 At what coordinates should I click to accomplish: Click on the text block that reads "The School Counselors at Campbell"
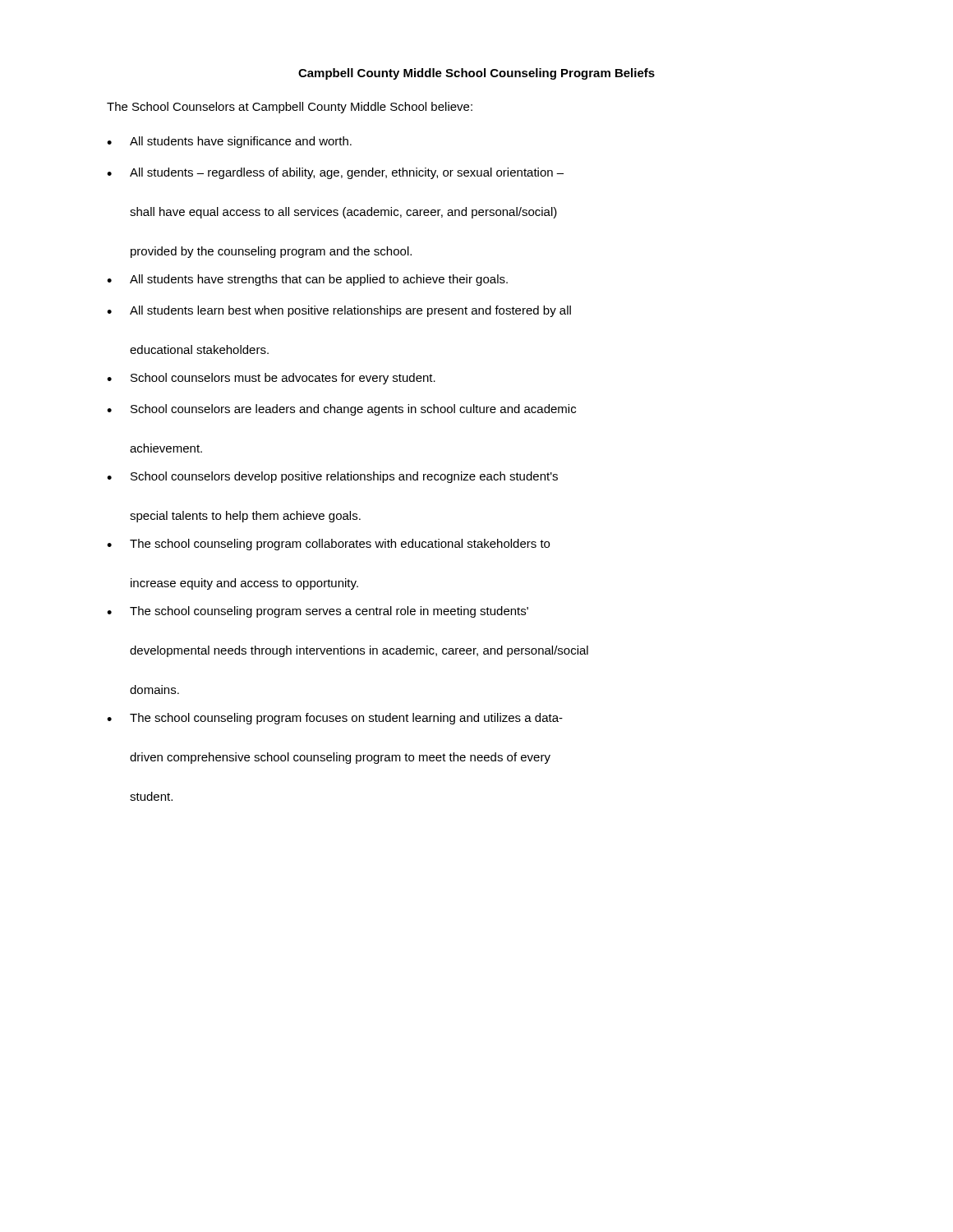coord(290,106)
